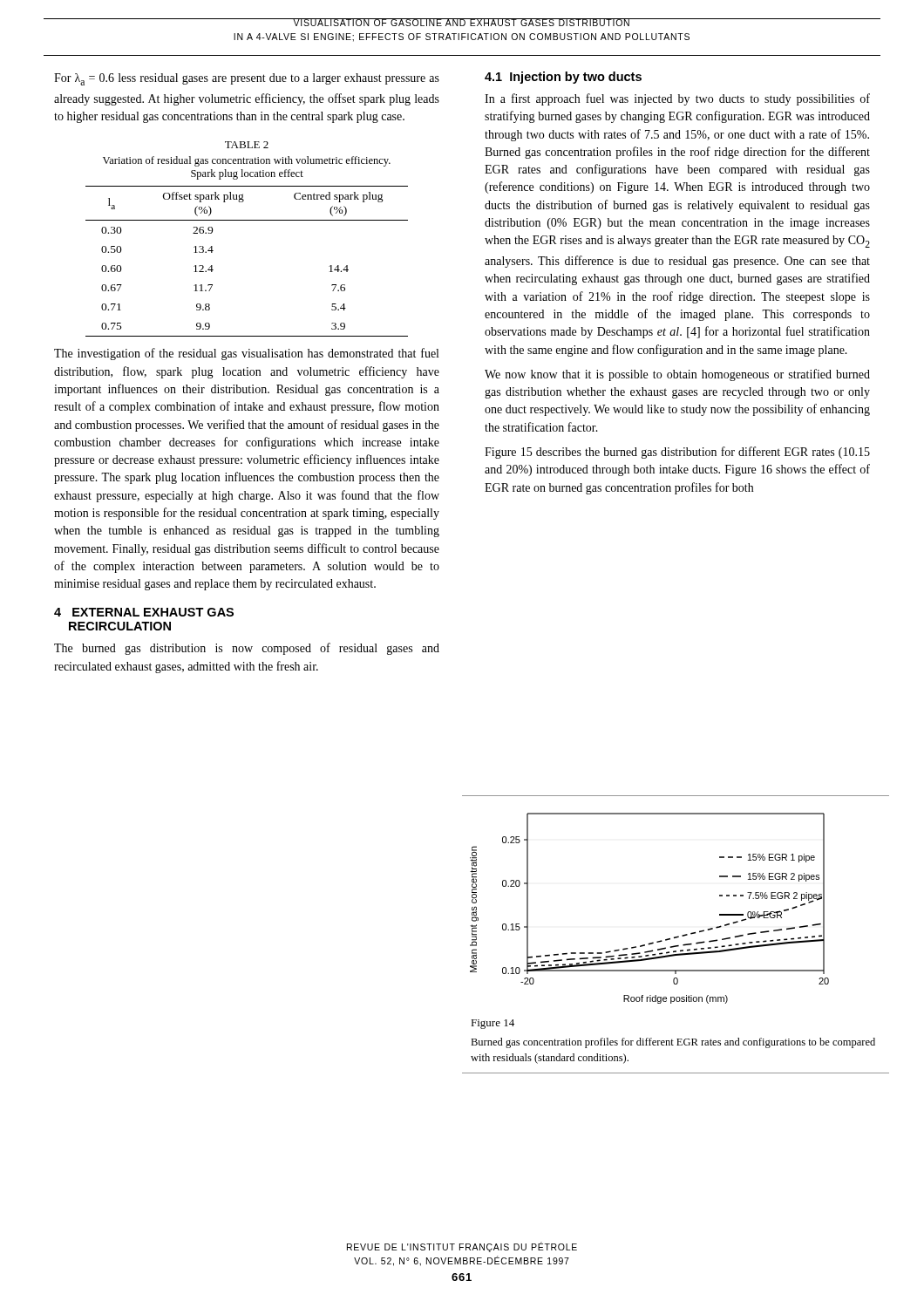Select the line chart
Viewport: 924px width, 1308px height.
pos(676,934)
